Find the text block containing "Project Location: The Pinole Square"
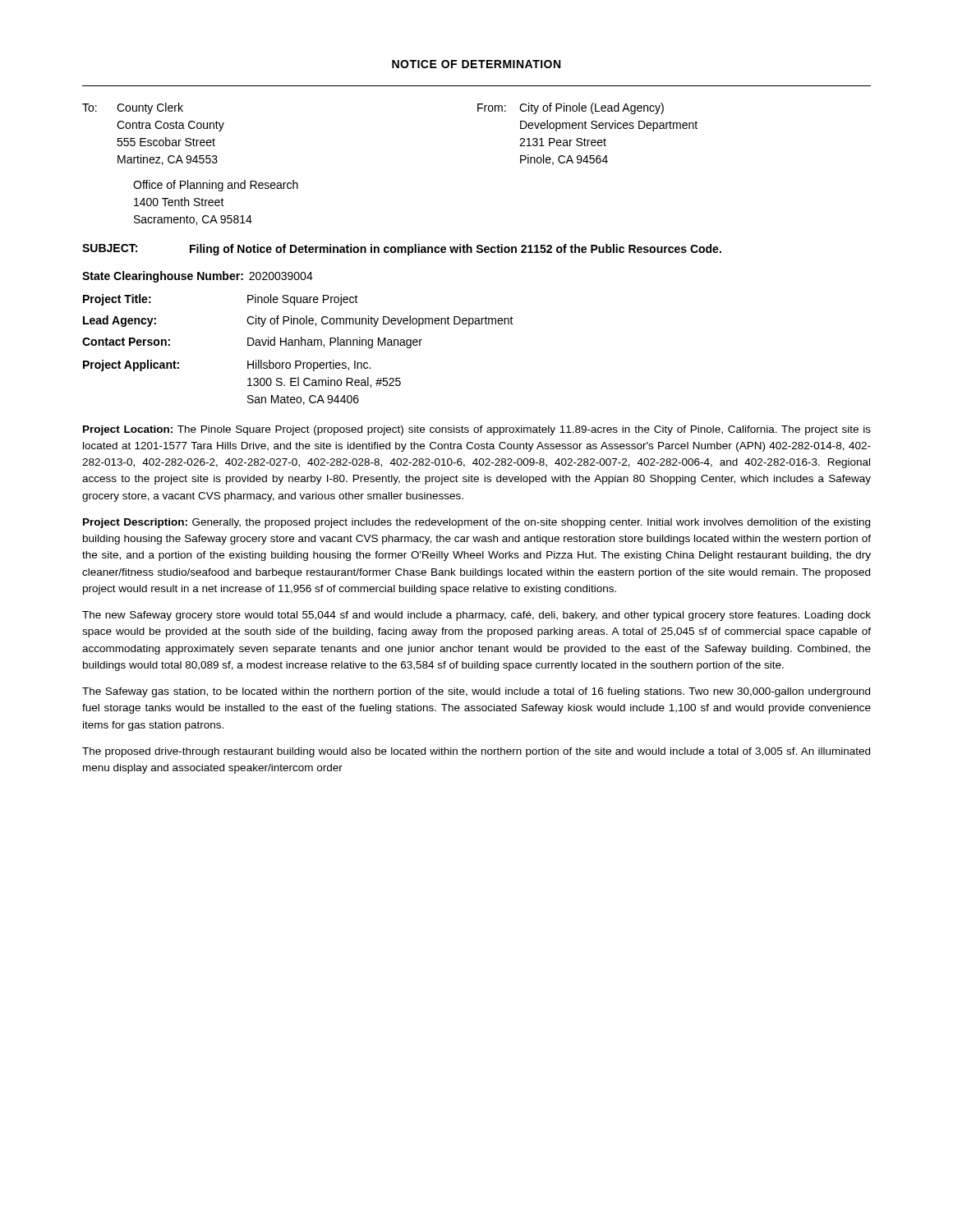Viewport: 953px width, 1232px height. coord(476,462)
